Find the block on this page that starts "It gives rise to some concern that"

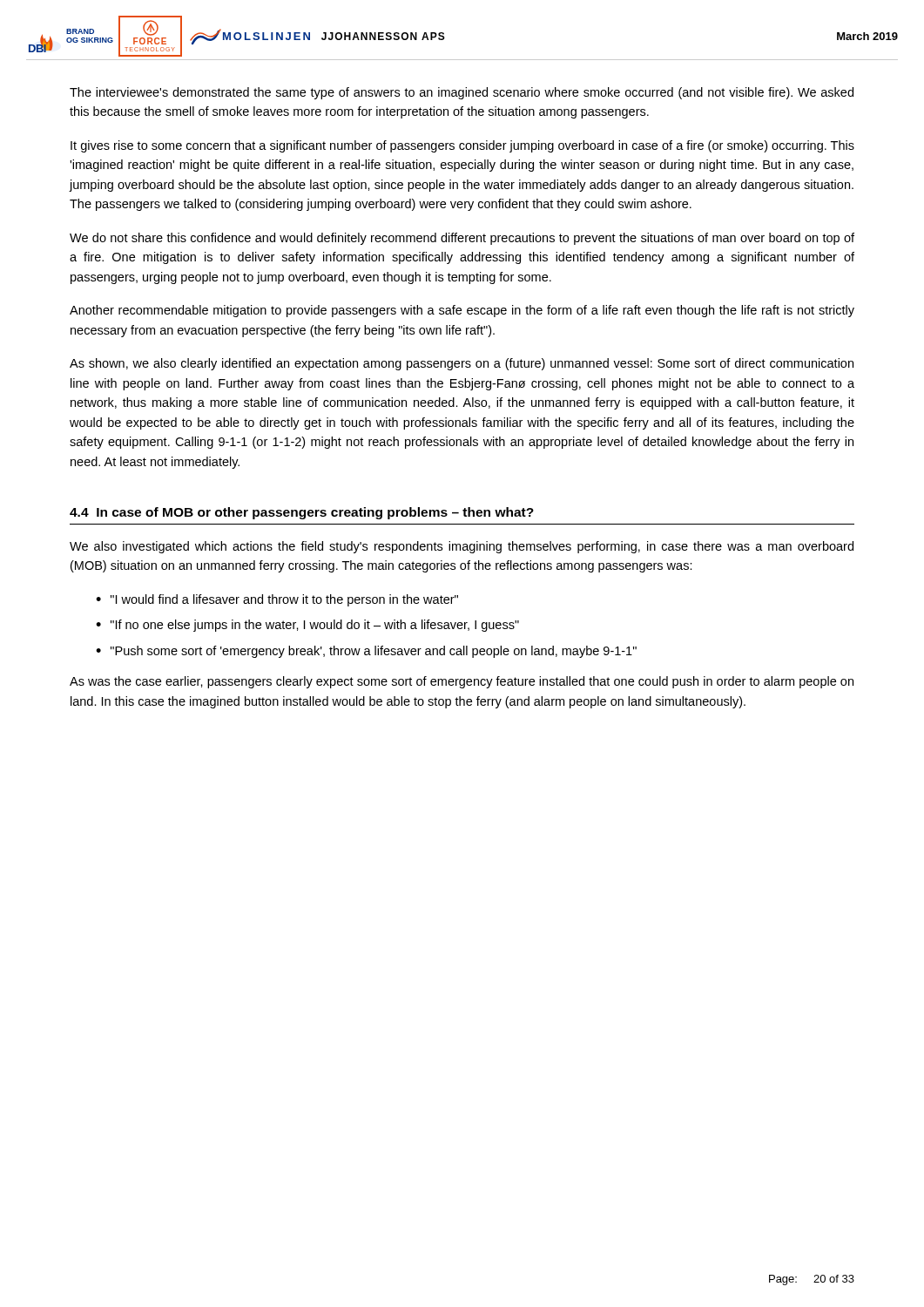[462, 175]
